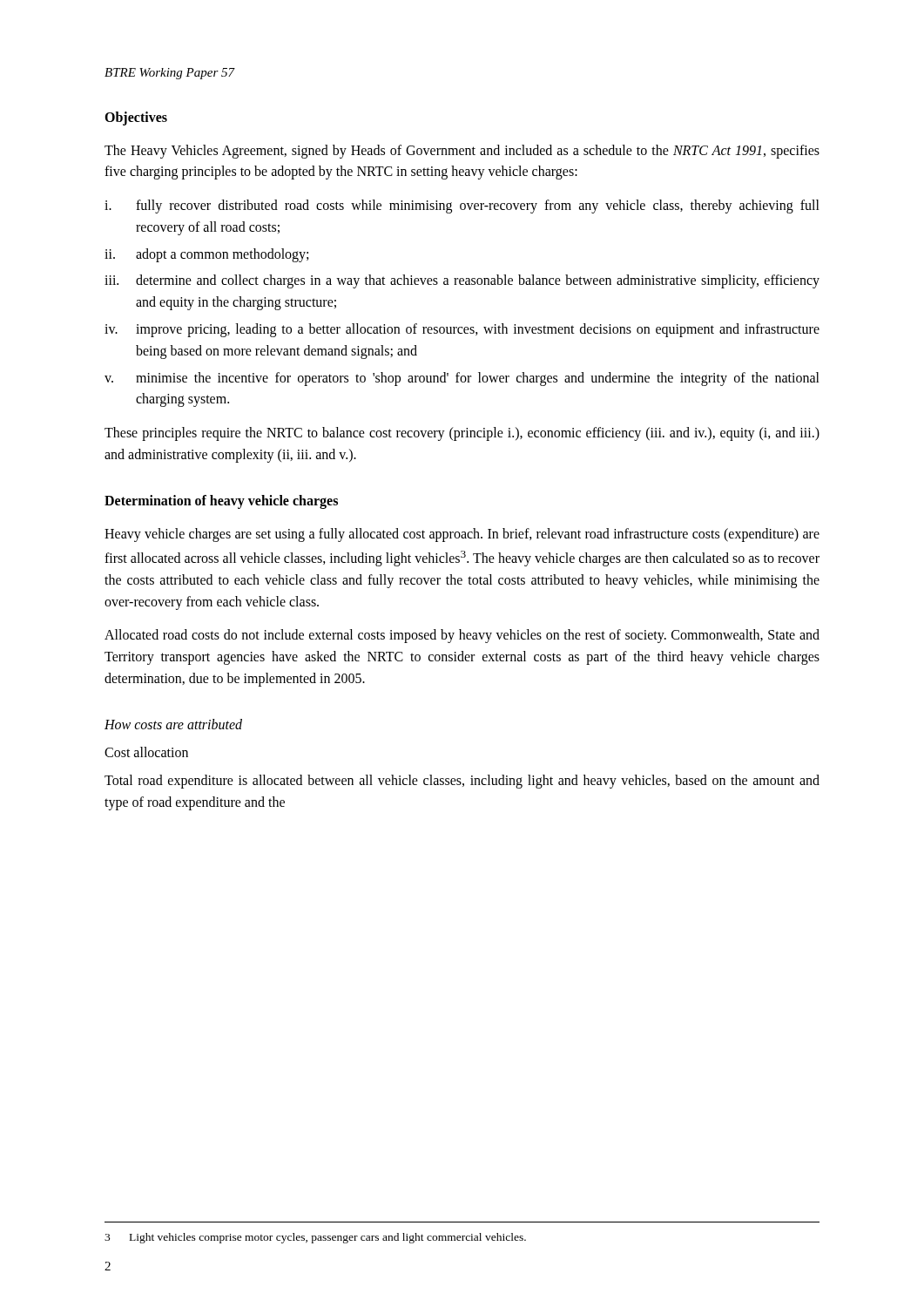Find the passage starting "v. minimise the incentive for"
This screenshot has height=1307, width=924.
[462, 389]
